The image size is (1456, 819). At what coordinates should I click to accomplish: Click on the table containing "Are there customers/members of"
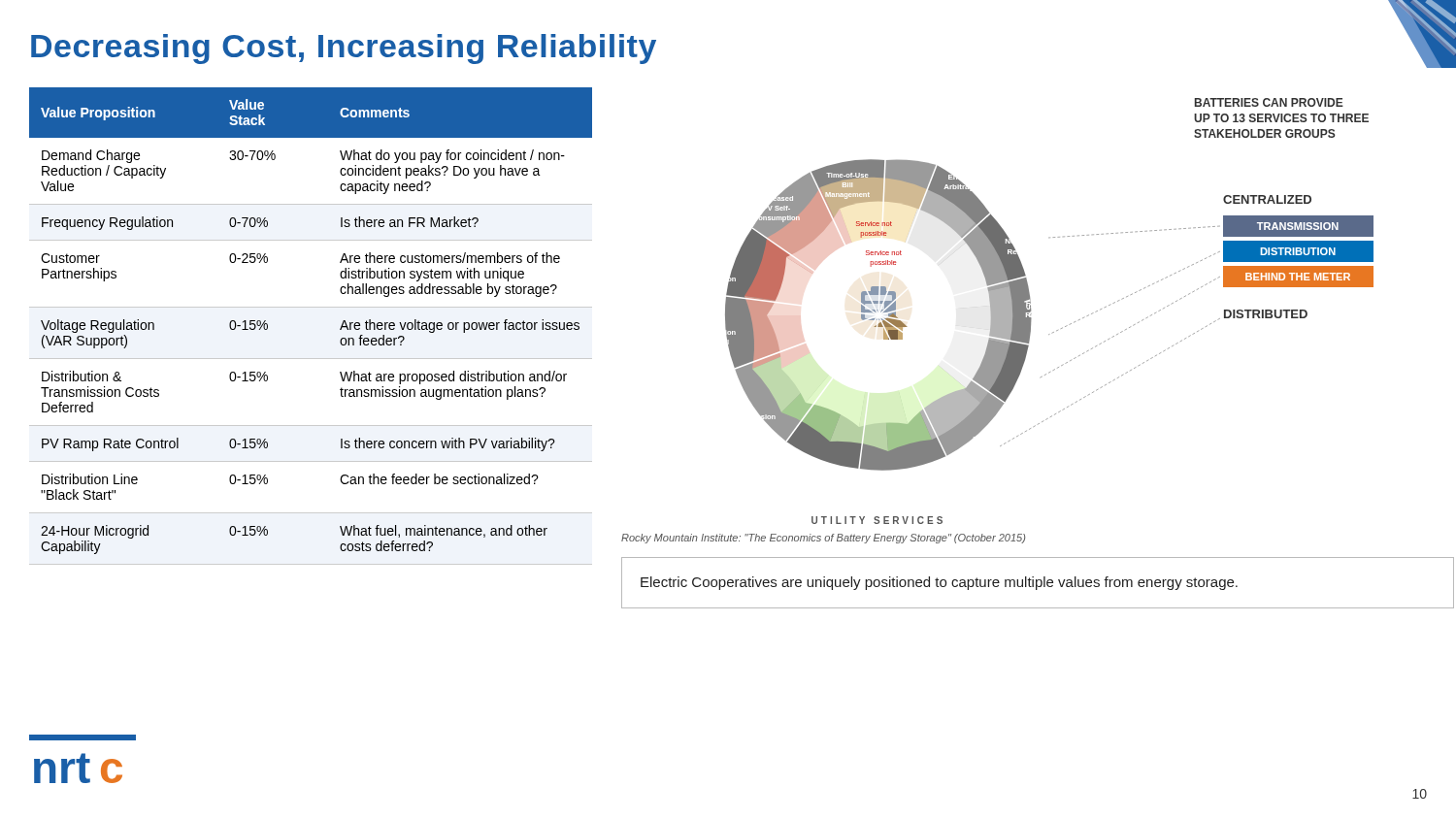311,326
